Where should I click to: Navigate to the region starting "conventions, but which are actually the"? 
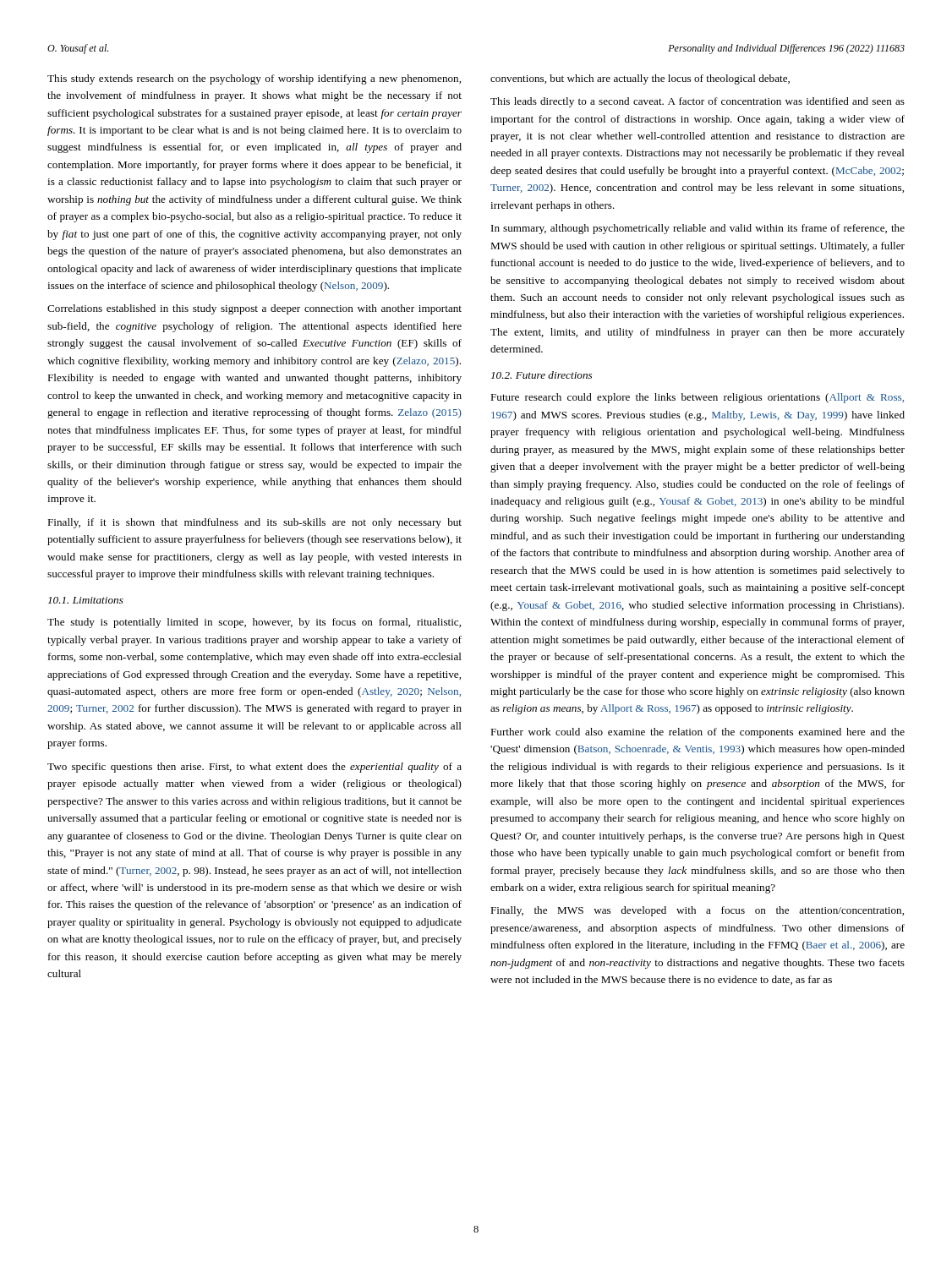point(698,78)
